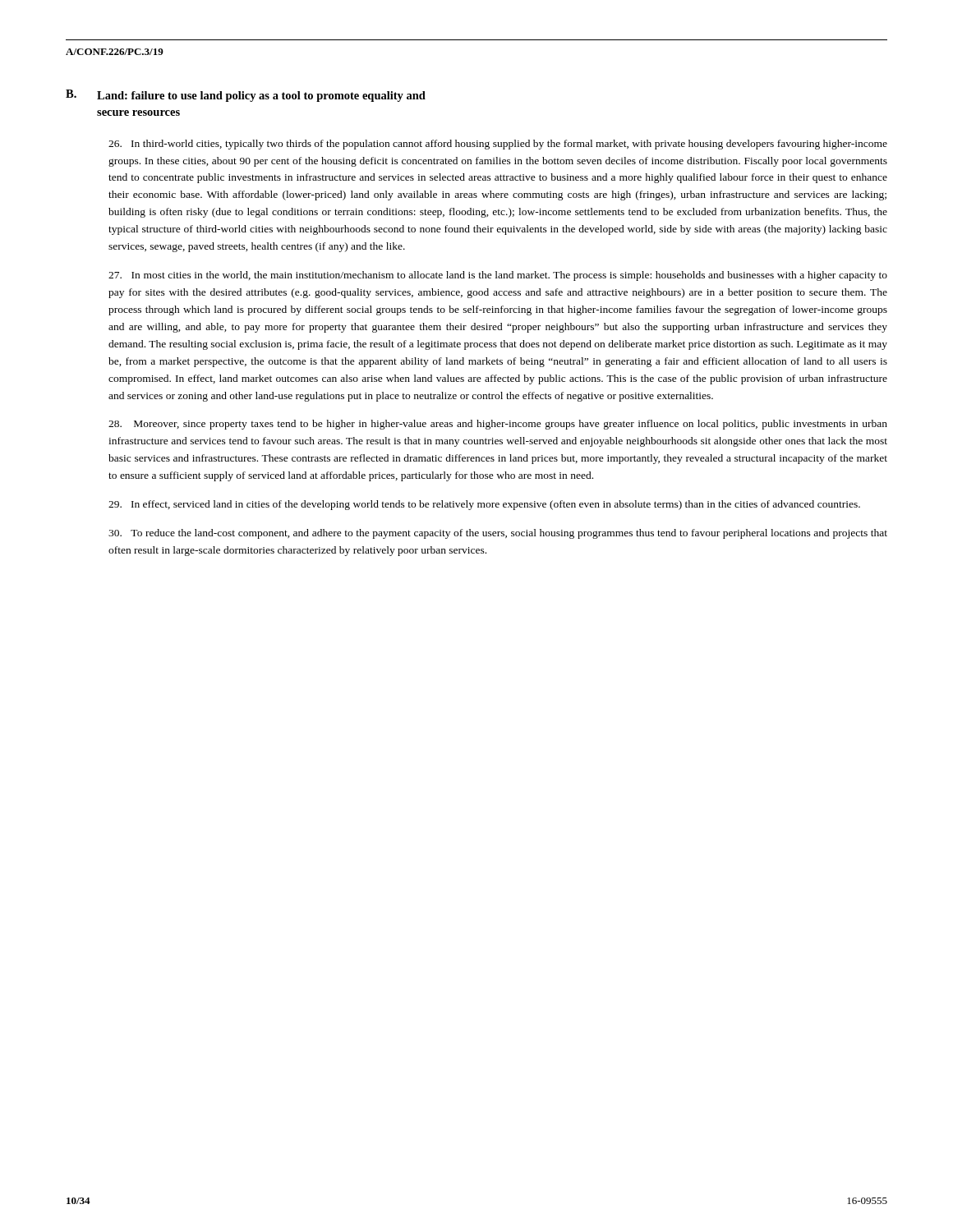Point to the region starting "Moreover, since property"
Image resolution: width=953 pixels, height=1232 pixels.
pyautogui.click(x=498, y=449)
